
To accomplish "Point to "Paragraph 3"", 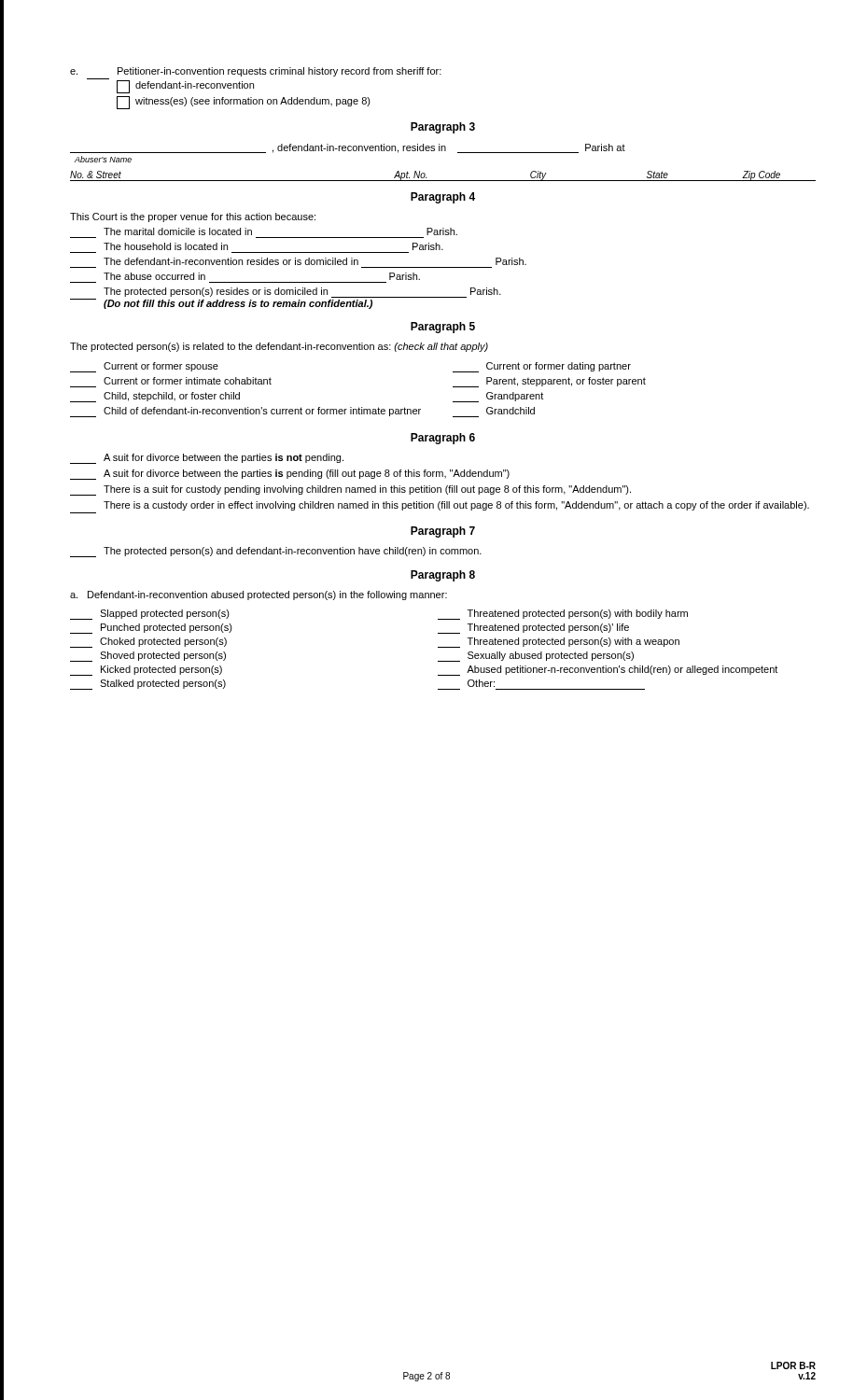I will [x=443, y=127].
